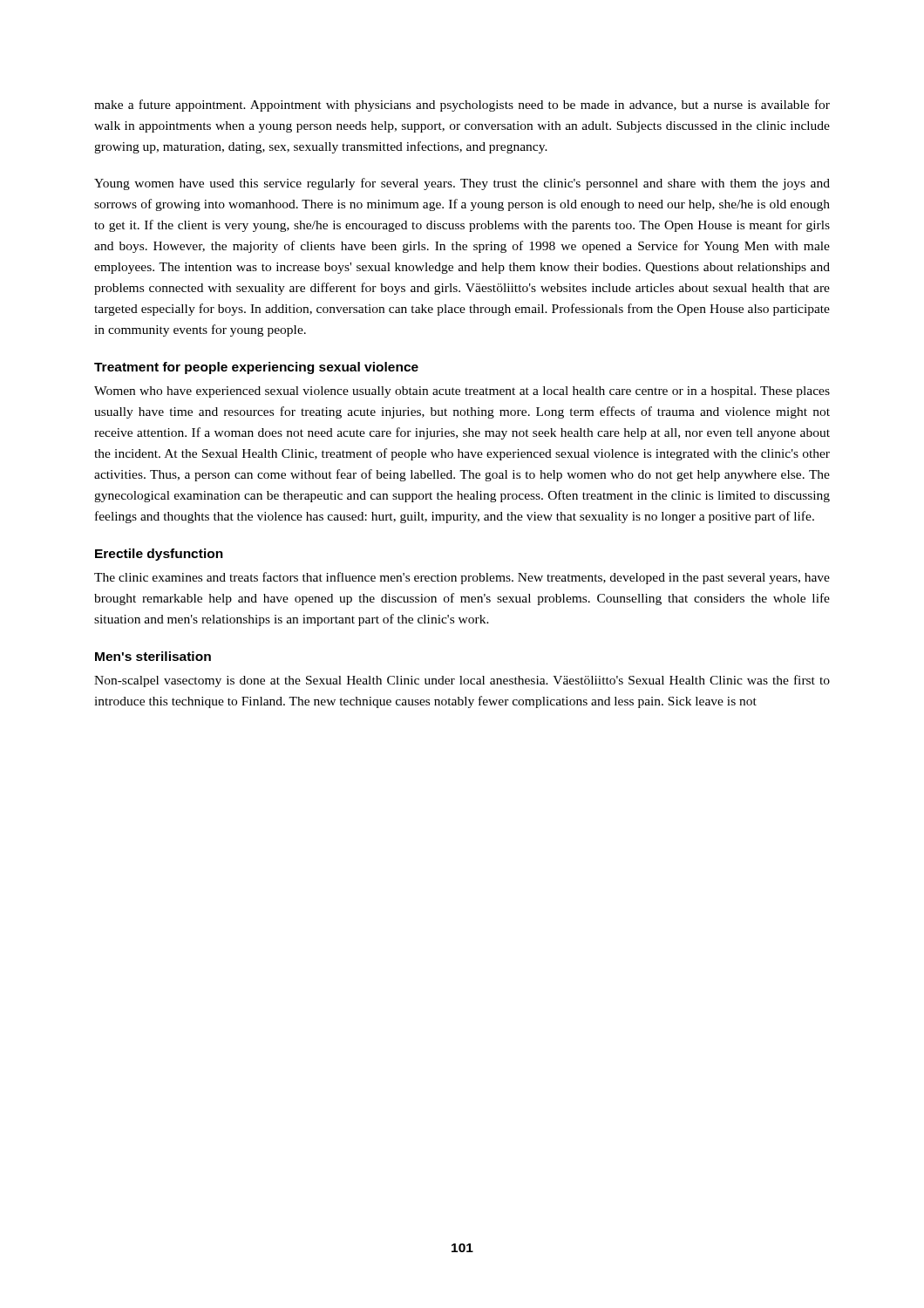
Task: Locate the block of text that opens with "The clinic examines and treats factors that"
Action: (462, 598)
